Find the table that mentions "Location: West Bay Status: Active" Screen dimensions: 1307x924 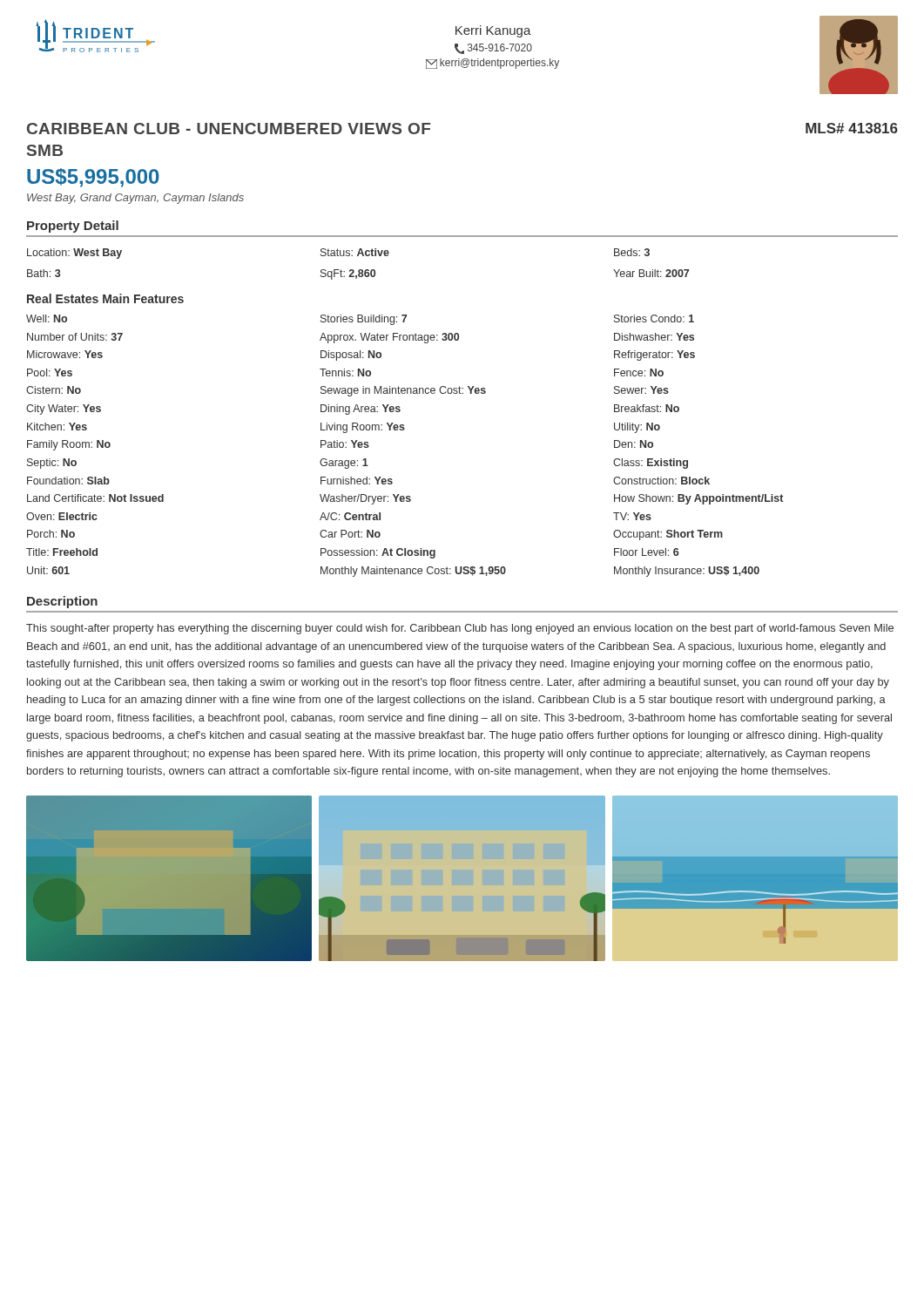462,264
